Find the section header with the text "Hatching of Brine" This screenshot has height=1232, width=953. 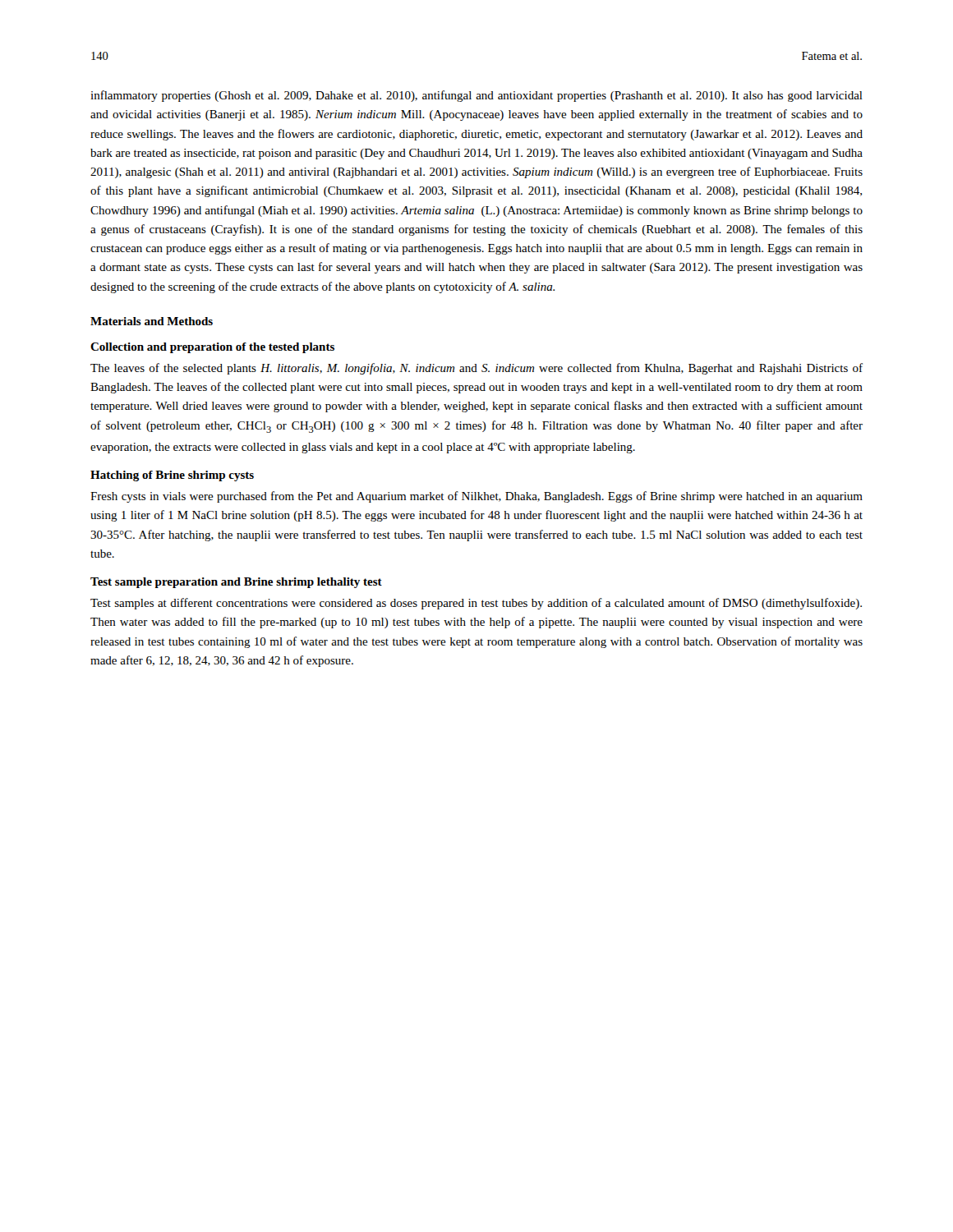(172, 475)
